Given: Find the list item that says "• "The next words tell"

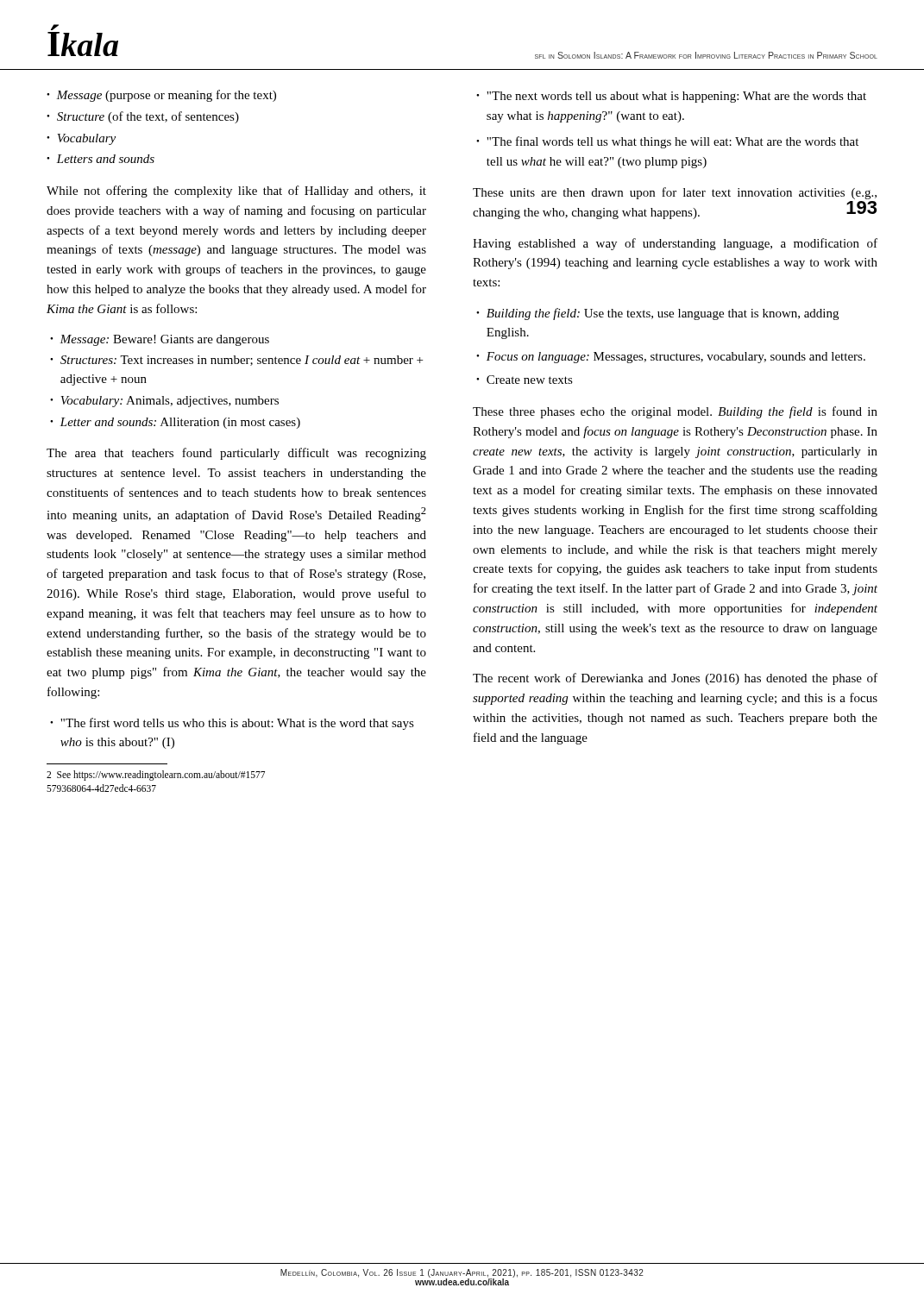Looking at the screenshot, I should coord(677,106).
